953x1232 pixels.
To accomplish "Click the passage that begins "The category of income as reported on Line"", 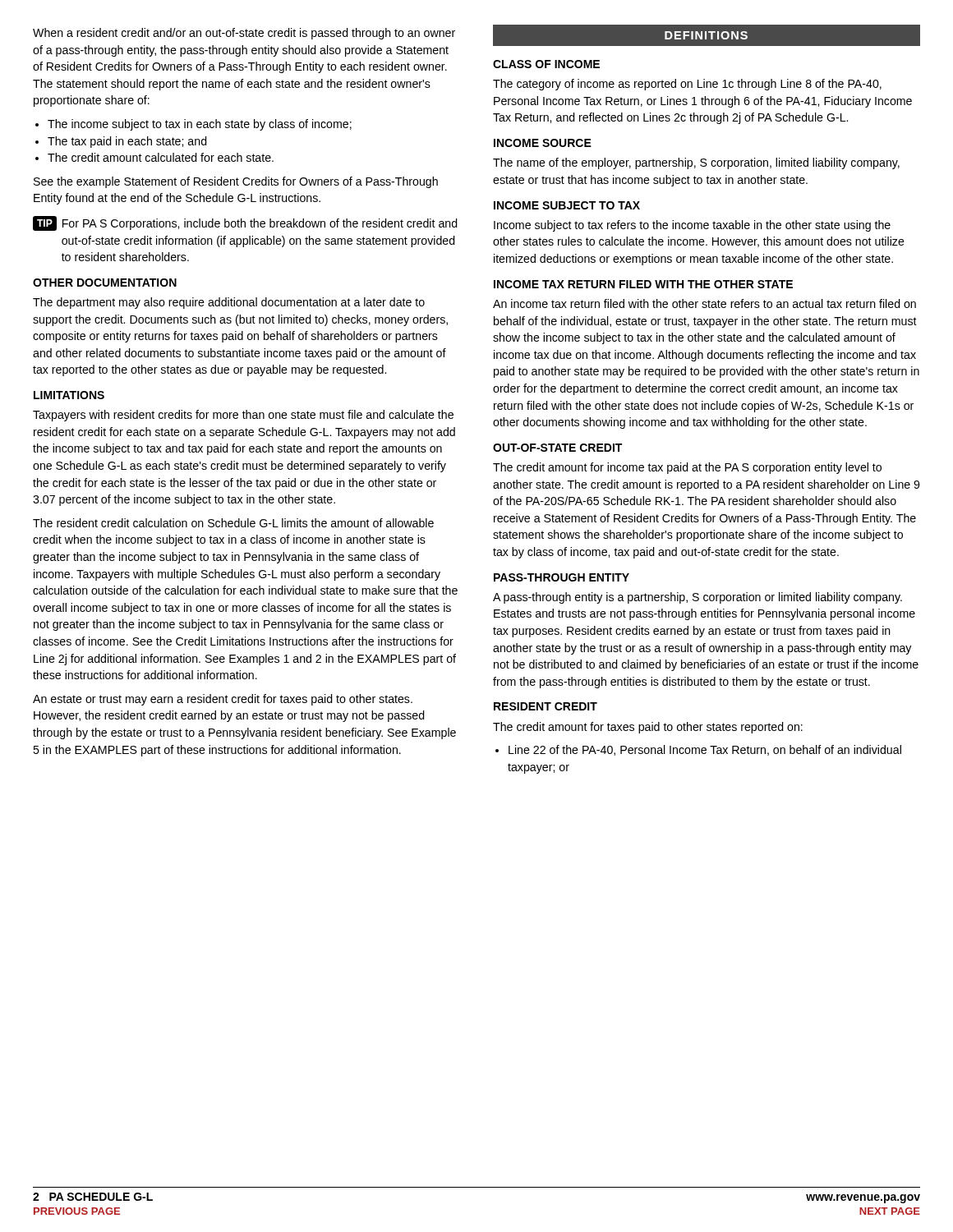I will coord(707,101).
